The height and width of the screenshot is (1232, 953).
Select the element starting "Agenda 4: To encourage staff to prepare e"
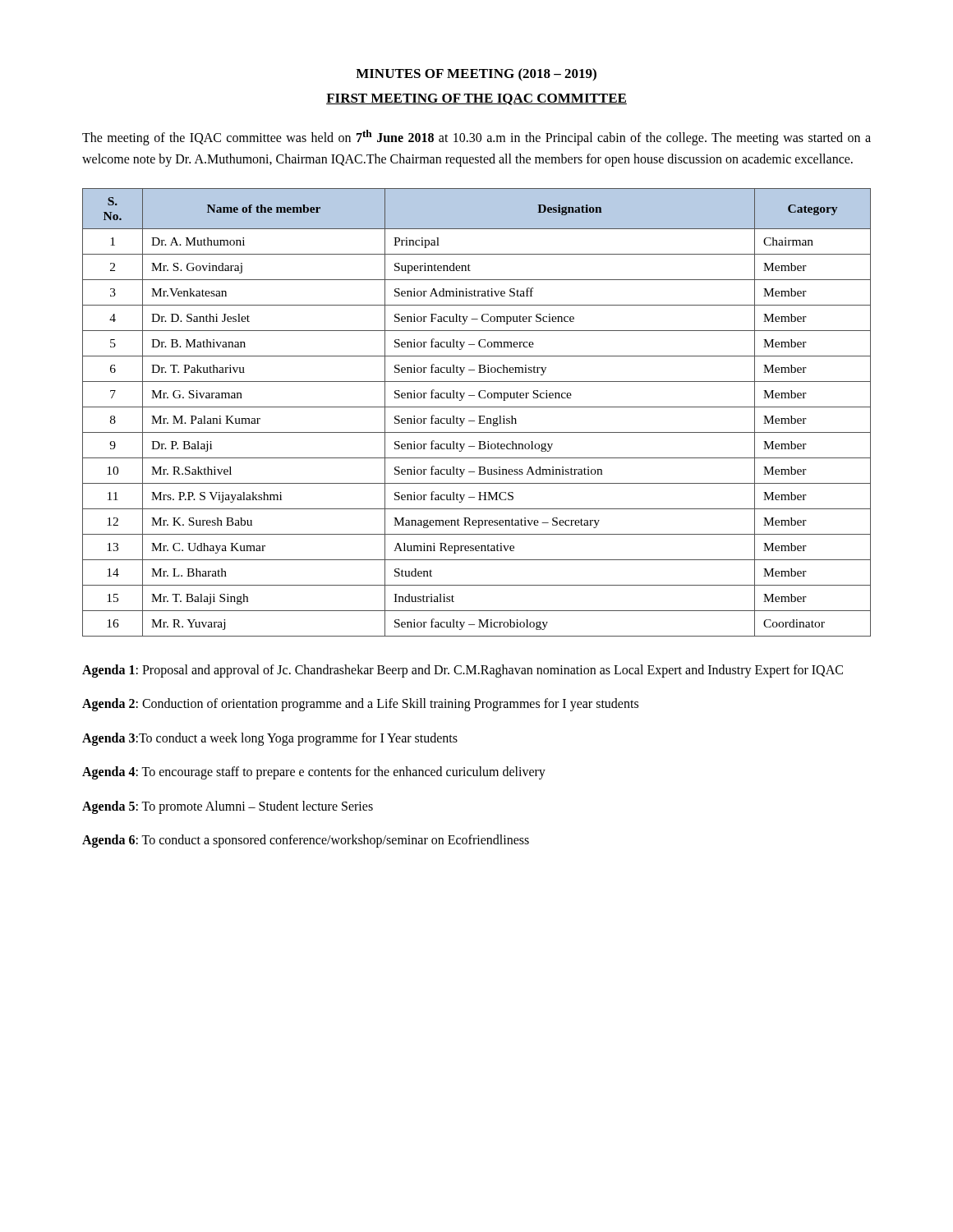point(314,772)
